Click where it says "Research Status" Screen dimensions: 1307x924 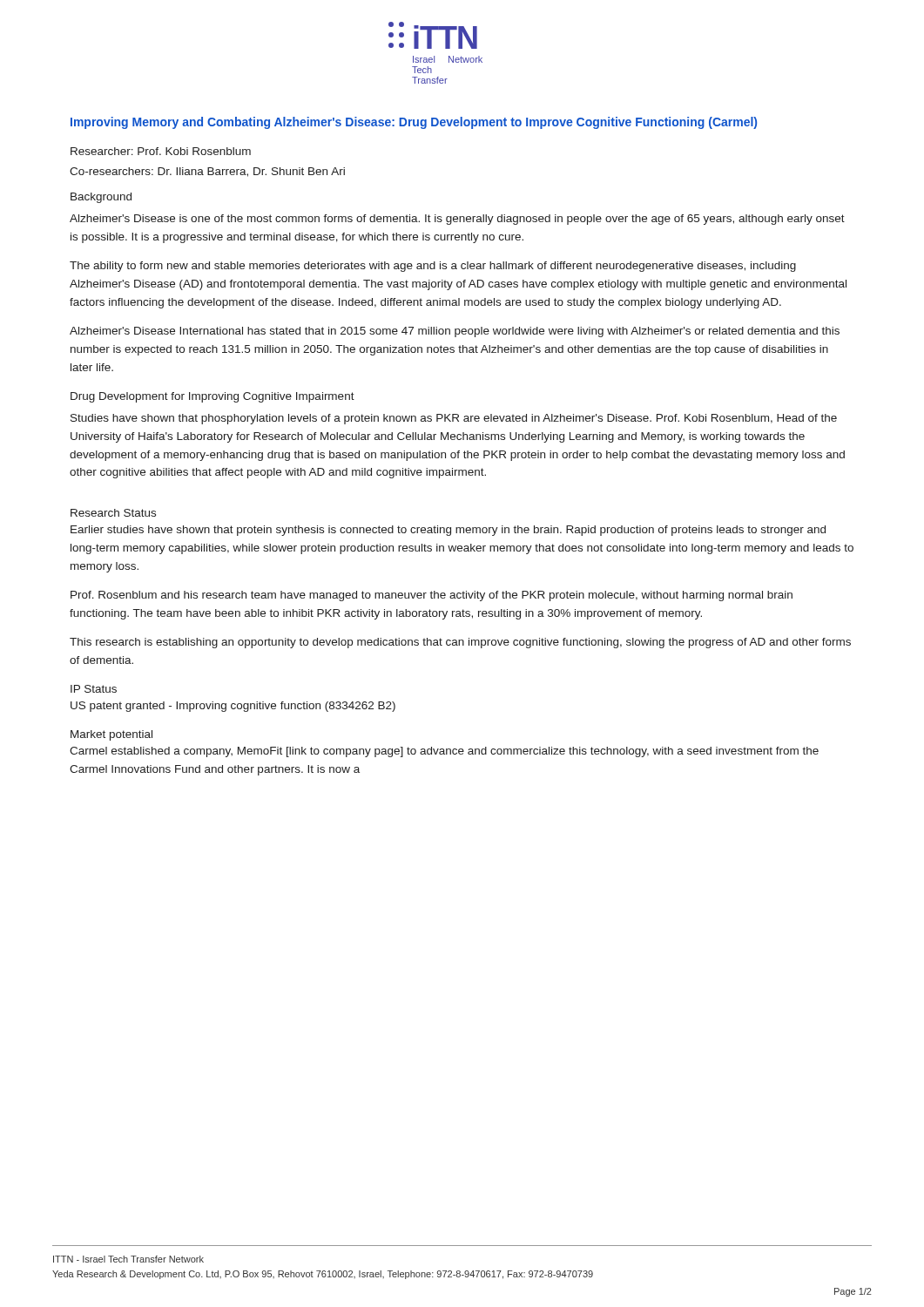[113, 513]
